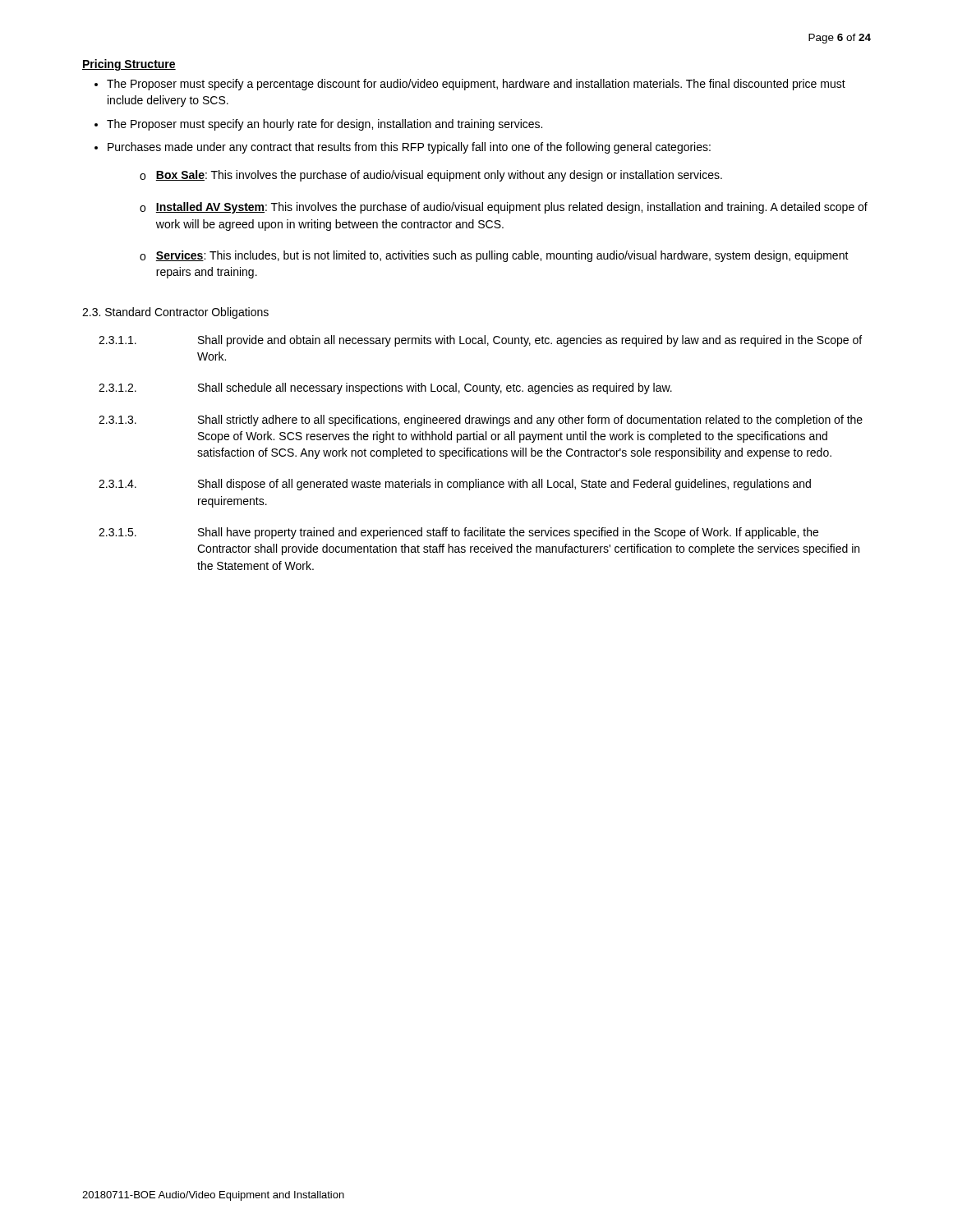Find the block on this page that starts "2.3.1.4. Shall dispose"
Screen dimensions: 1232x953
tap(485, 493)
